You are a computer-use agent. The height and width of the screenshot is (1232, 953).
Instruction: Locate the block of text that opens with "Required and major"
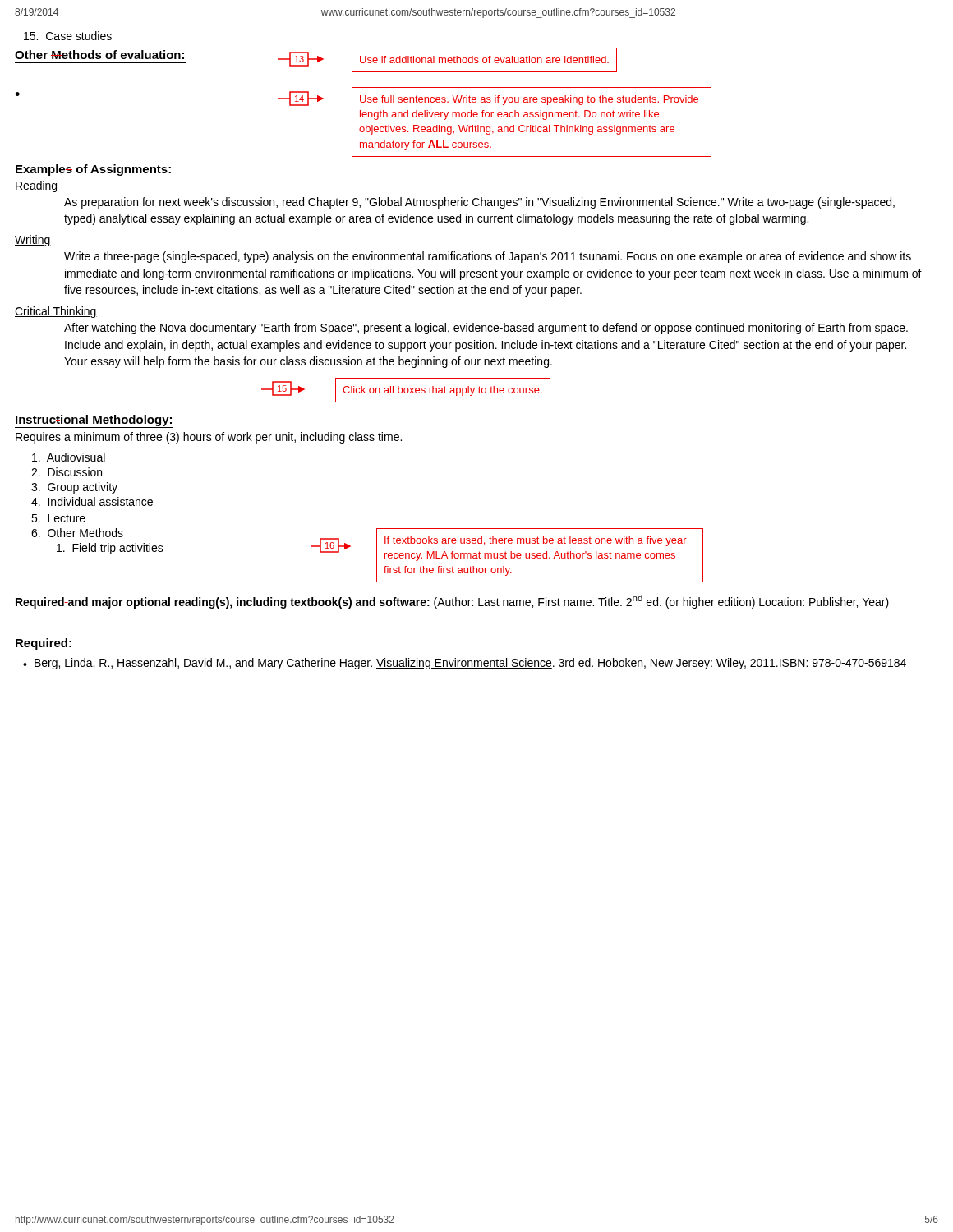click(x=452, y=601)
